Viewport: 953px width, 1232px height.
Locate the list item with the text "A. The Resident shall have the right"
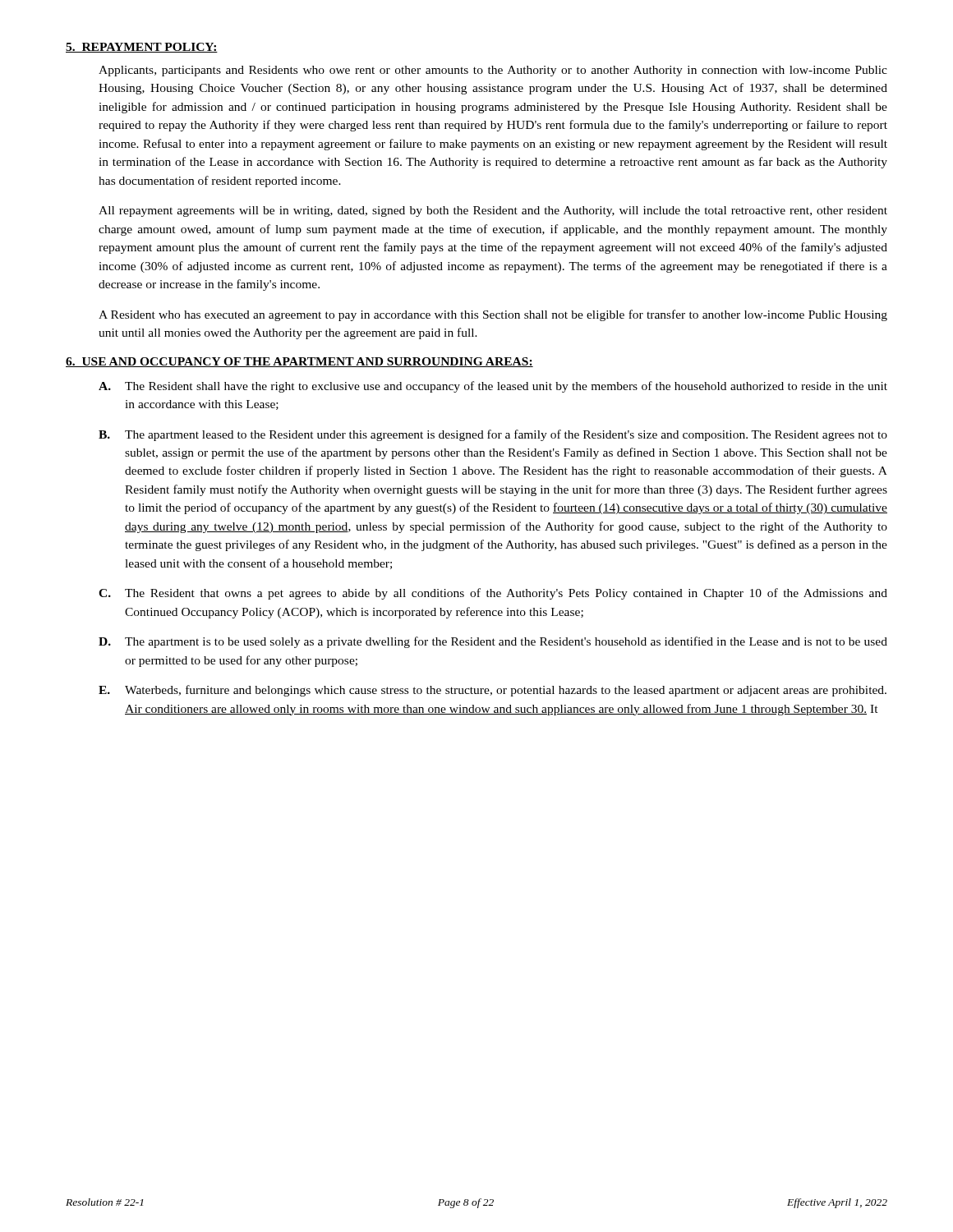point(493,395)
